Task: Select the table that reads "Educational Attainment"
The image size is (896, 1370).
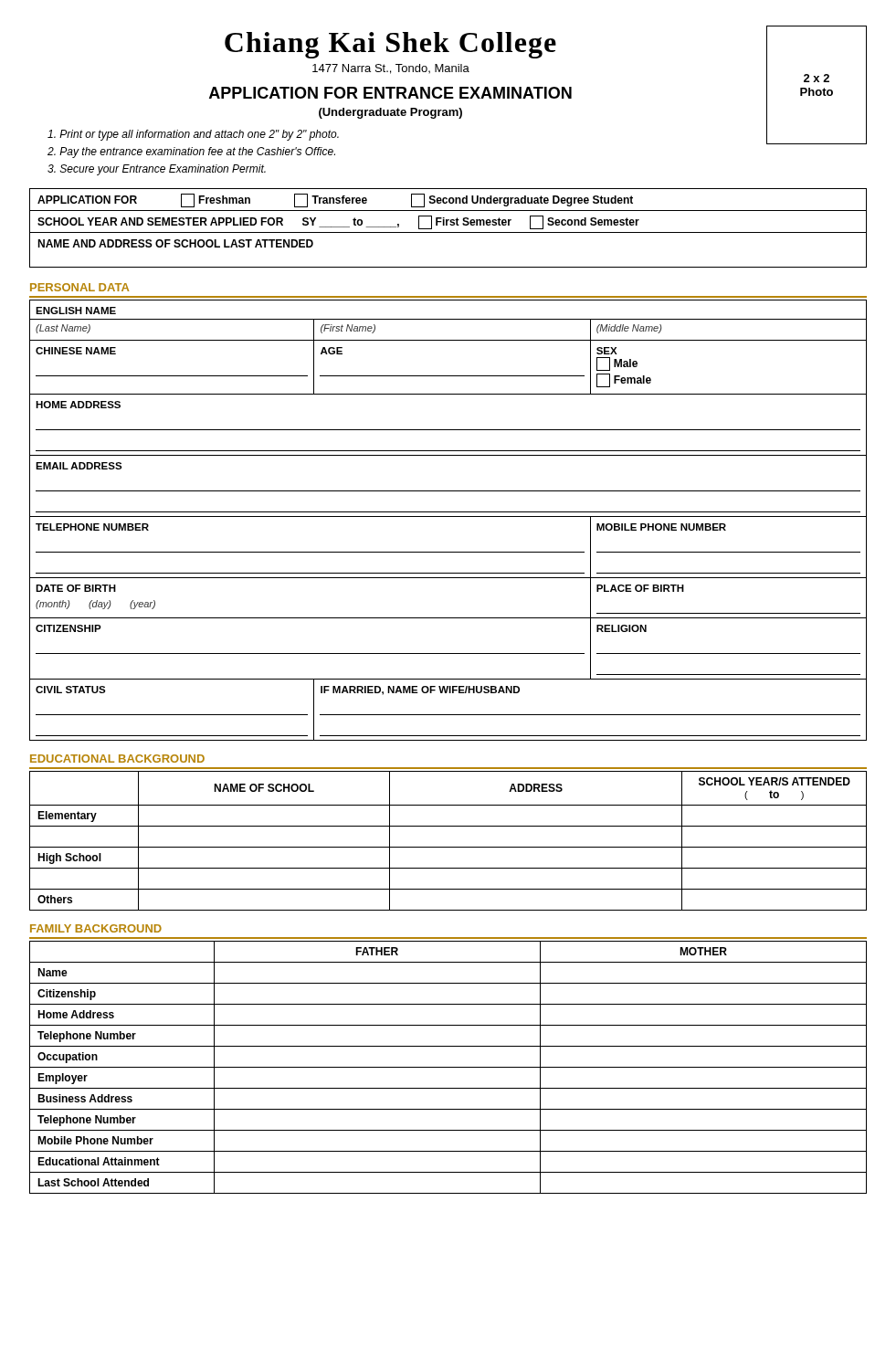Action: point(448,1067)
